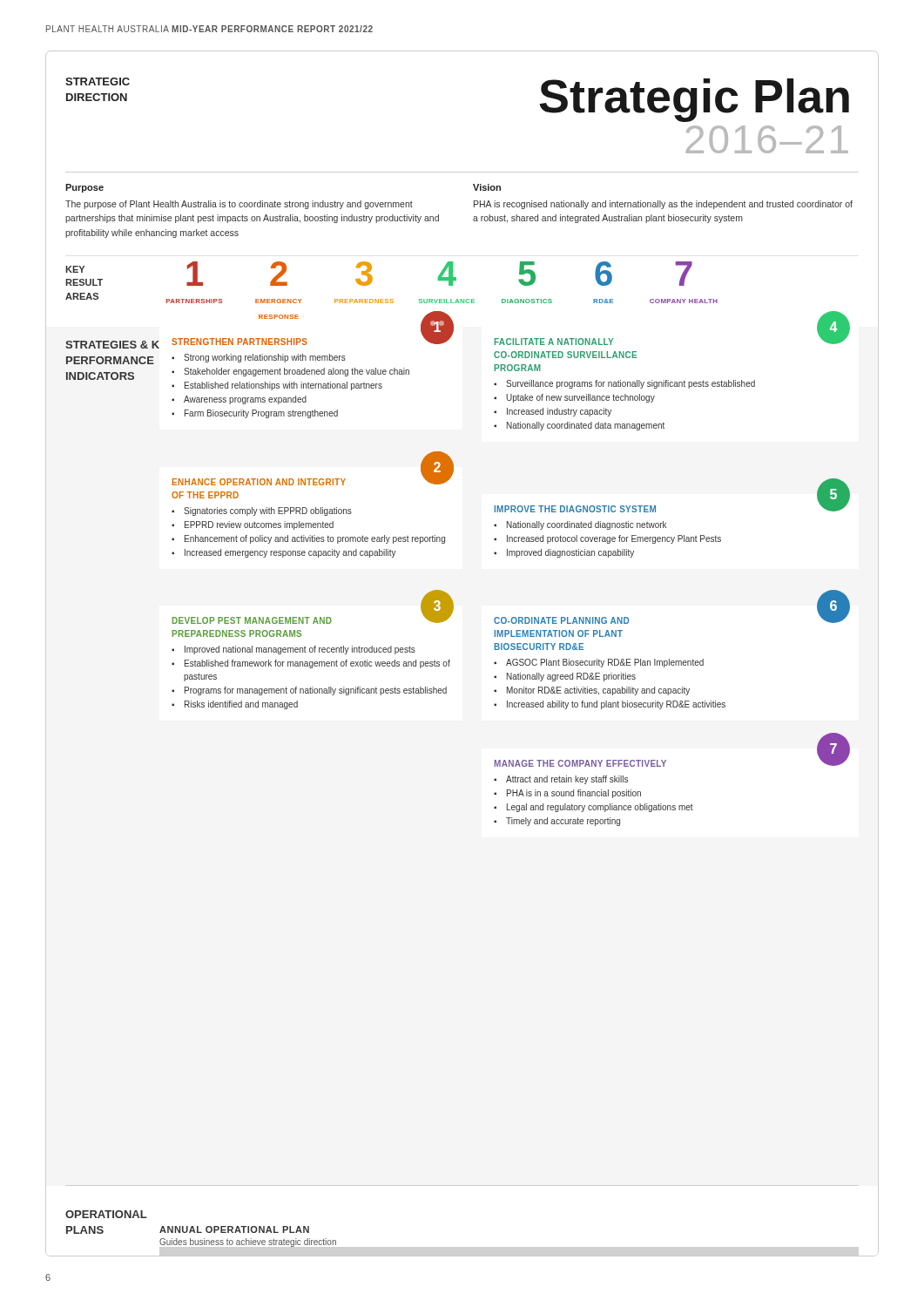Select the text block that reads "2 ENHANCE OPERATION AND INTEGRITY OF THE EPPRD"
The height and width of the screenshot is (1307, 924).
[313, 513]
